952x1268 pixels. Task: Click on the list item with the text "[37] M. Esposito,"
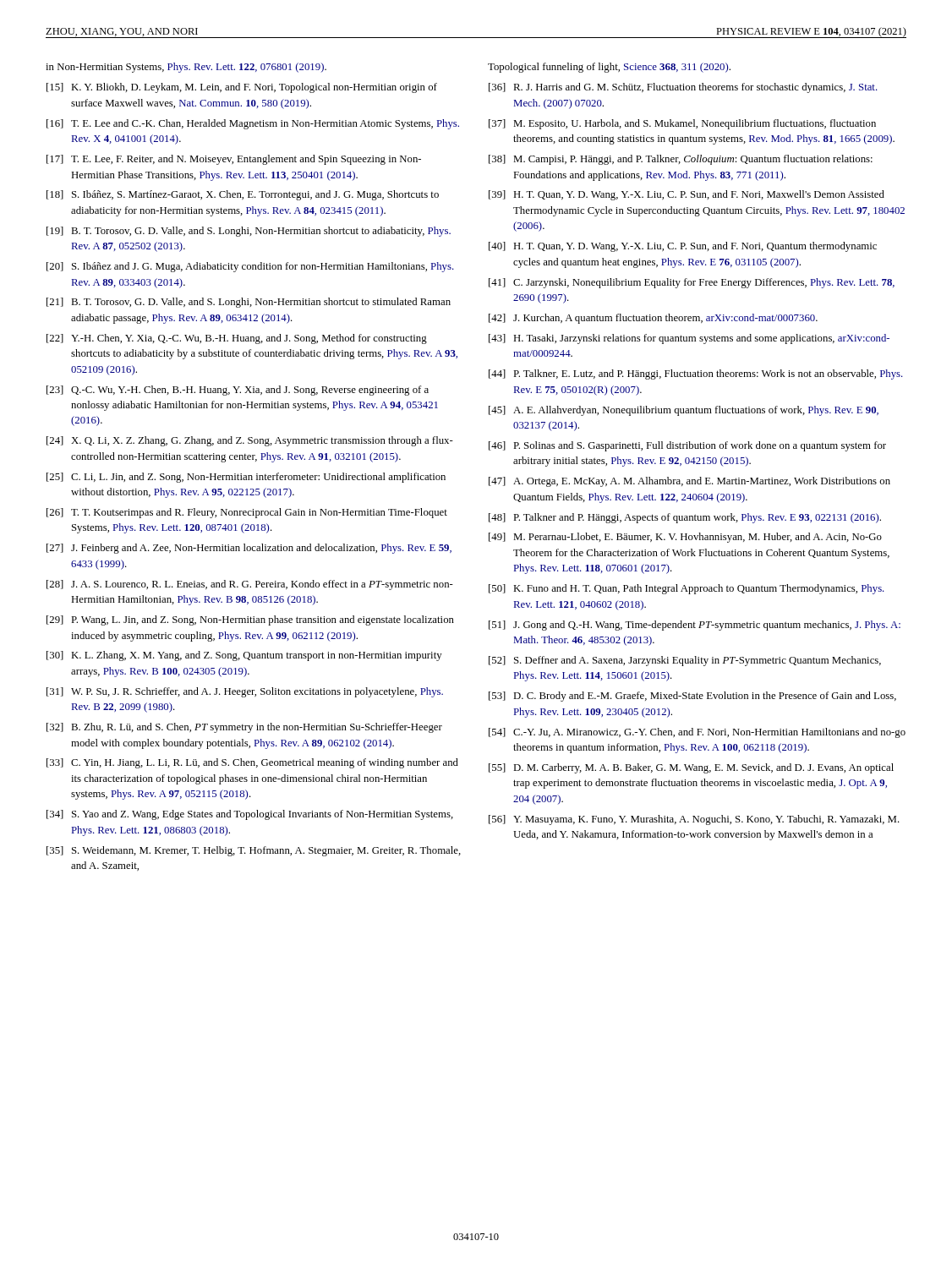pos(697,131)
